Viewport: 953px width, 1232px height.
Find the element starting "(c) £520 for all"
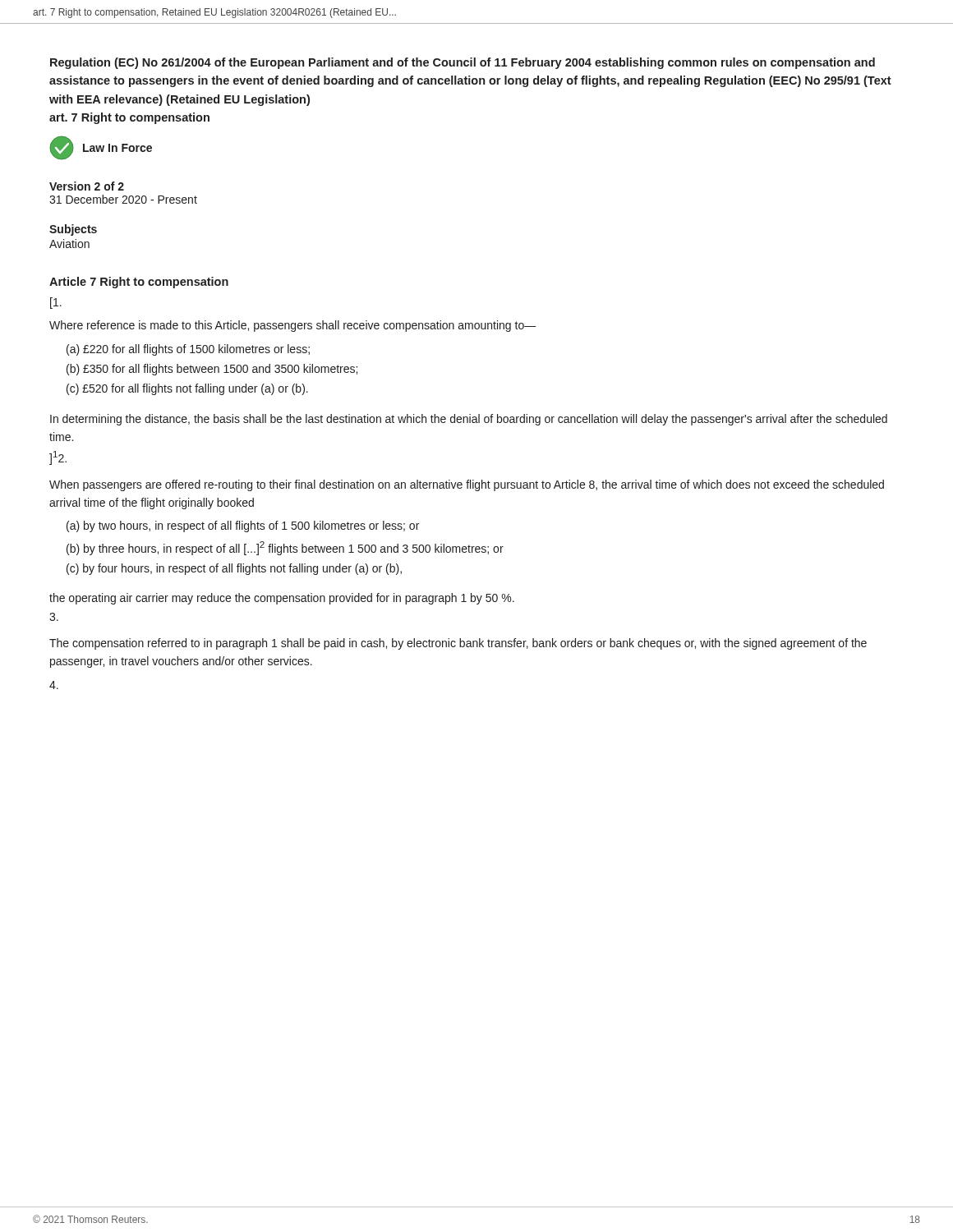187,389
